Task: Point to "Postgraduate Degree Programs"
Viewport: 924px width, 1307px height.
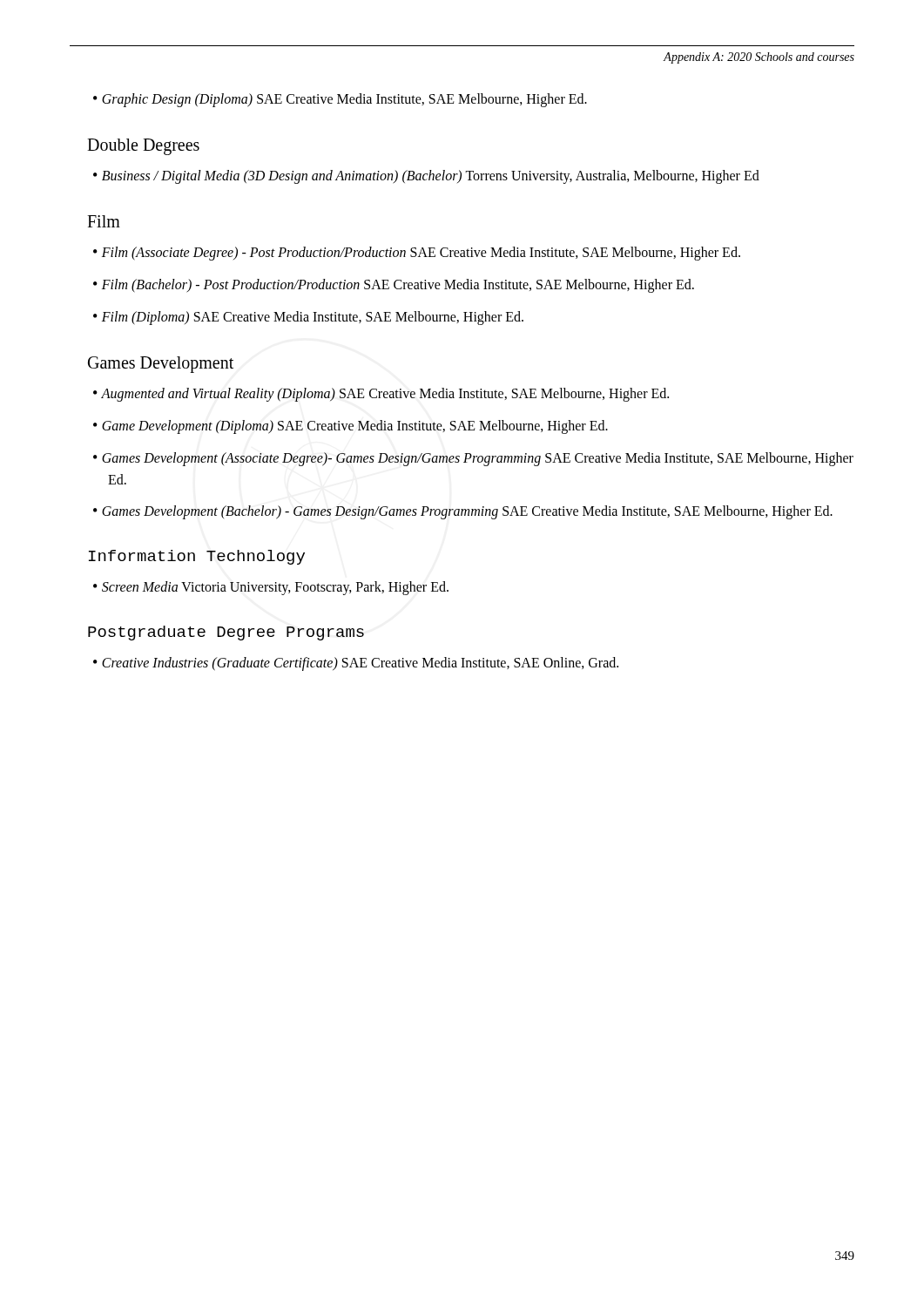Action: pyautogui.click(x=226, y=633)
